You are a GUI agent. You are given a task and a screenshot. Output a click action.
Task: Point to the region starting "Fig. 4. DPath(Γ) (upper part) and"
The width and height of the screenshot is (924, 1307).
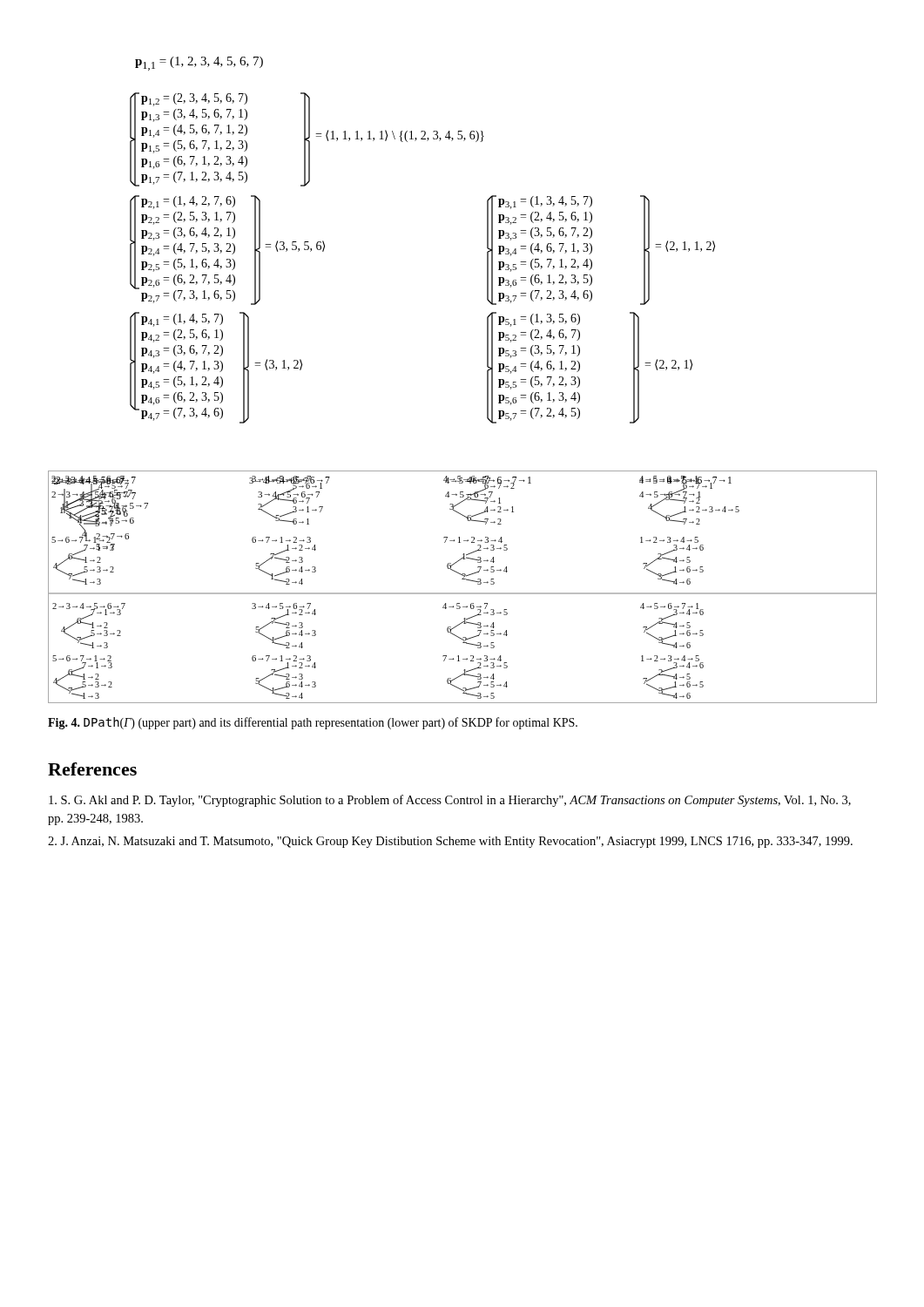coord(313,722)
